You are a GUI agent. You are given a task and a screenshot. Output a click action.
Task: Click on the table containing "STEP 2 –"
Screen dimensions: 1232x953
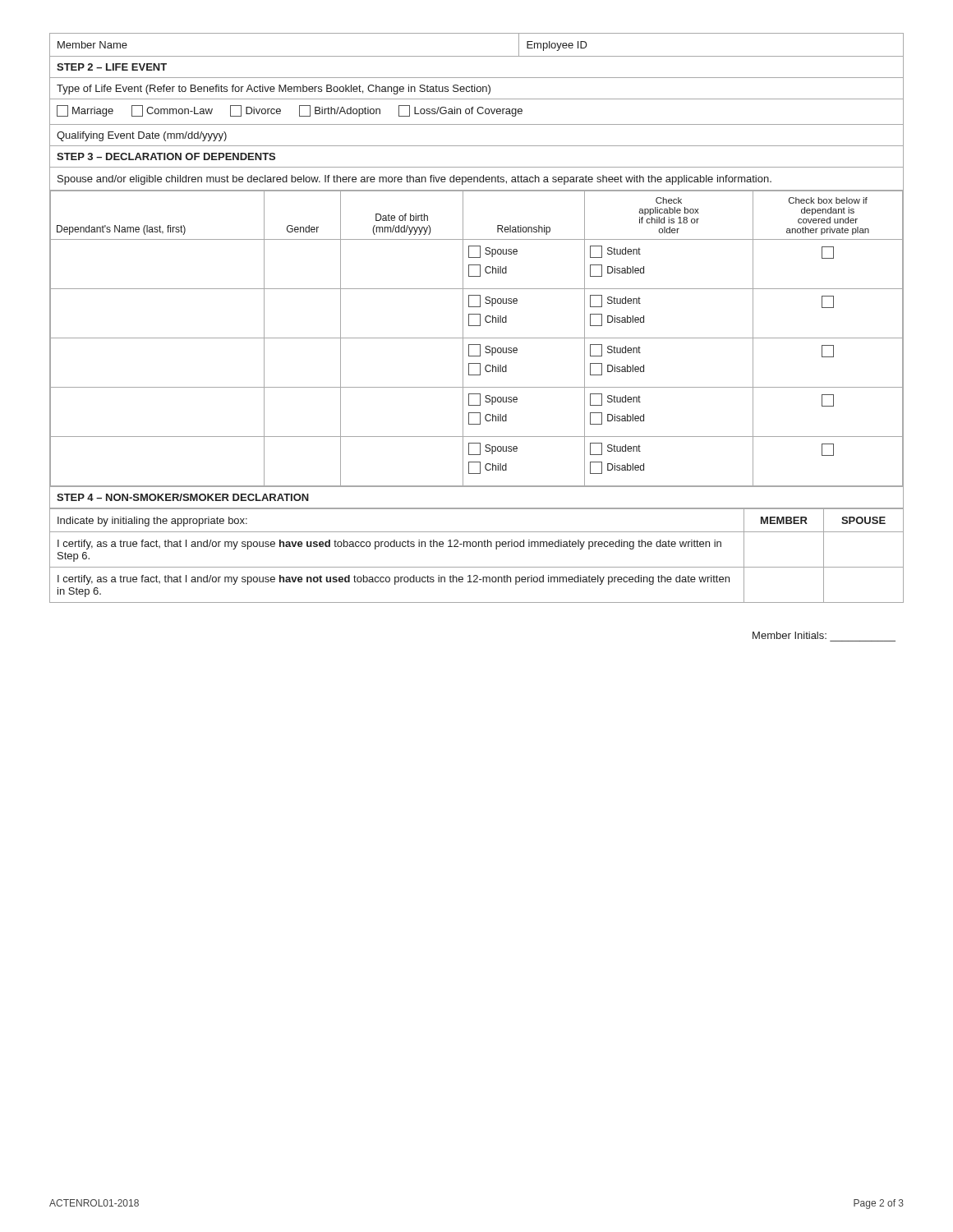[x=476, y=318]
